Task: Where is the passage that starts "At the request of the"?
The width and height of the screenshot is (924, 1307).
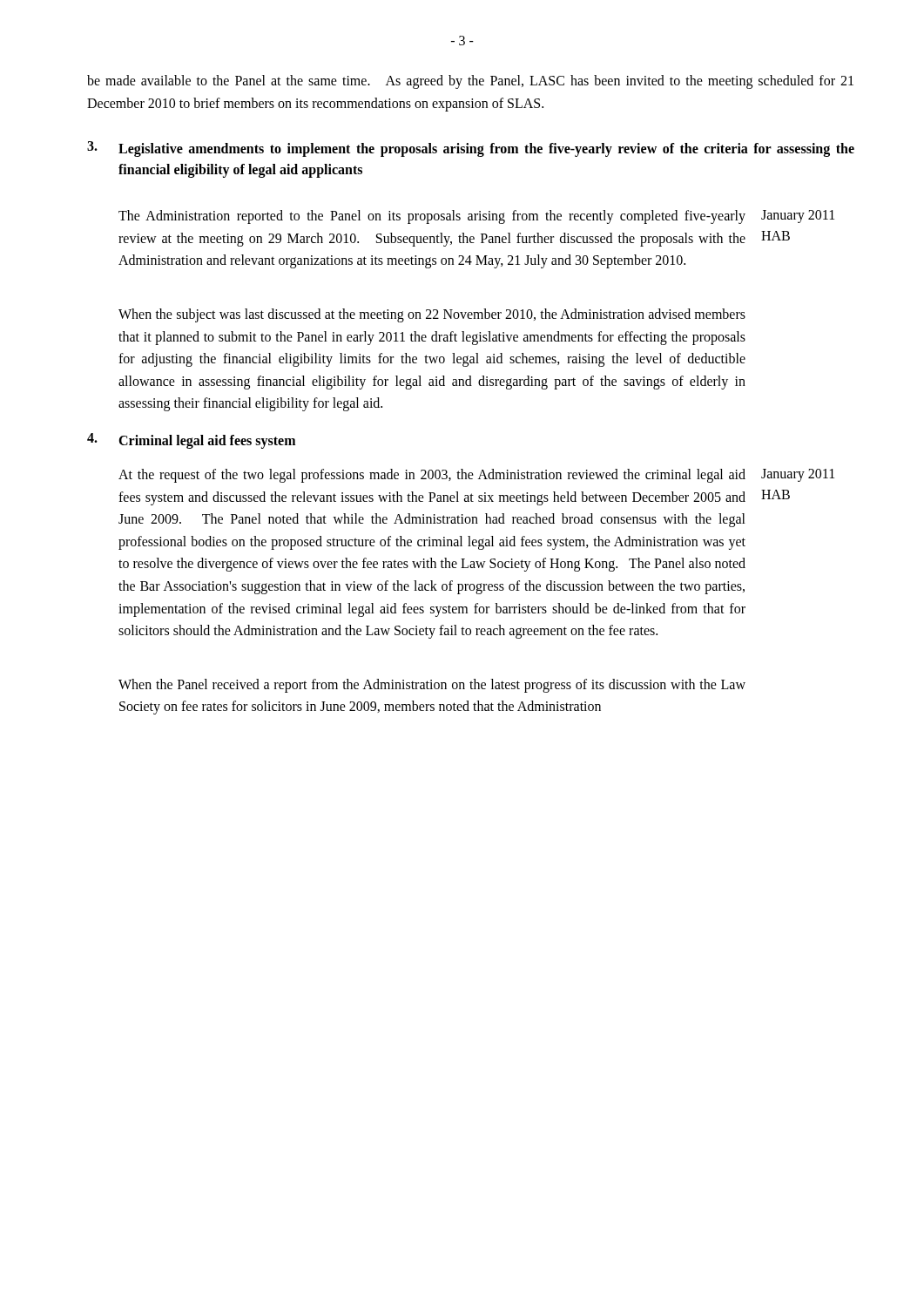Action: [432, 552]
